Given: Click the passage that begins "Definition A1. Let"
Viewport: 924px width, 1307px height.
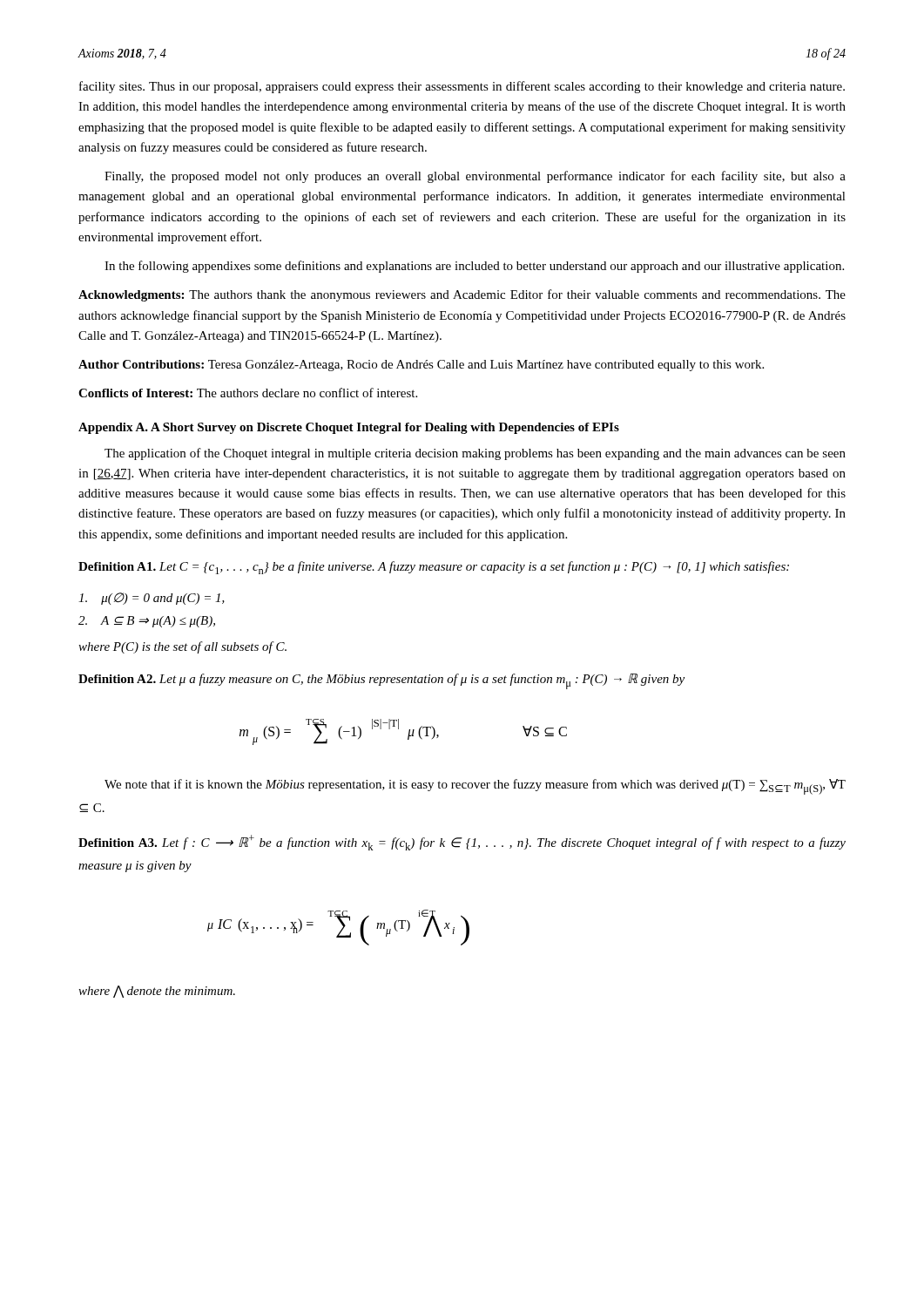Looking at the screenshot, I should pyautogui.click(x=462, y=568).
